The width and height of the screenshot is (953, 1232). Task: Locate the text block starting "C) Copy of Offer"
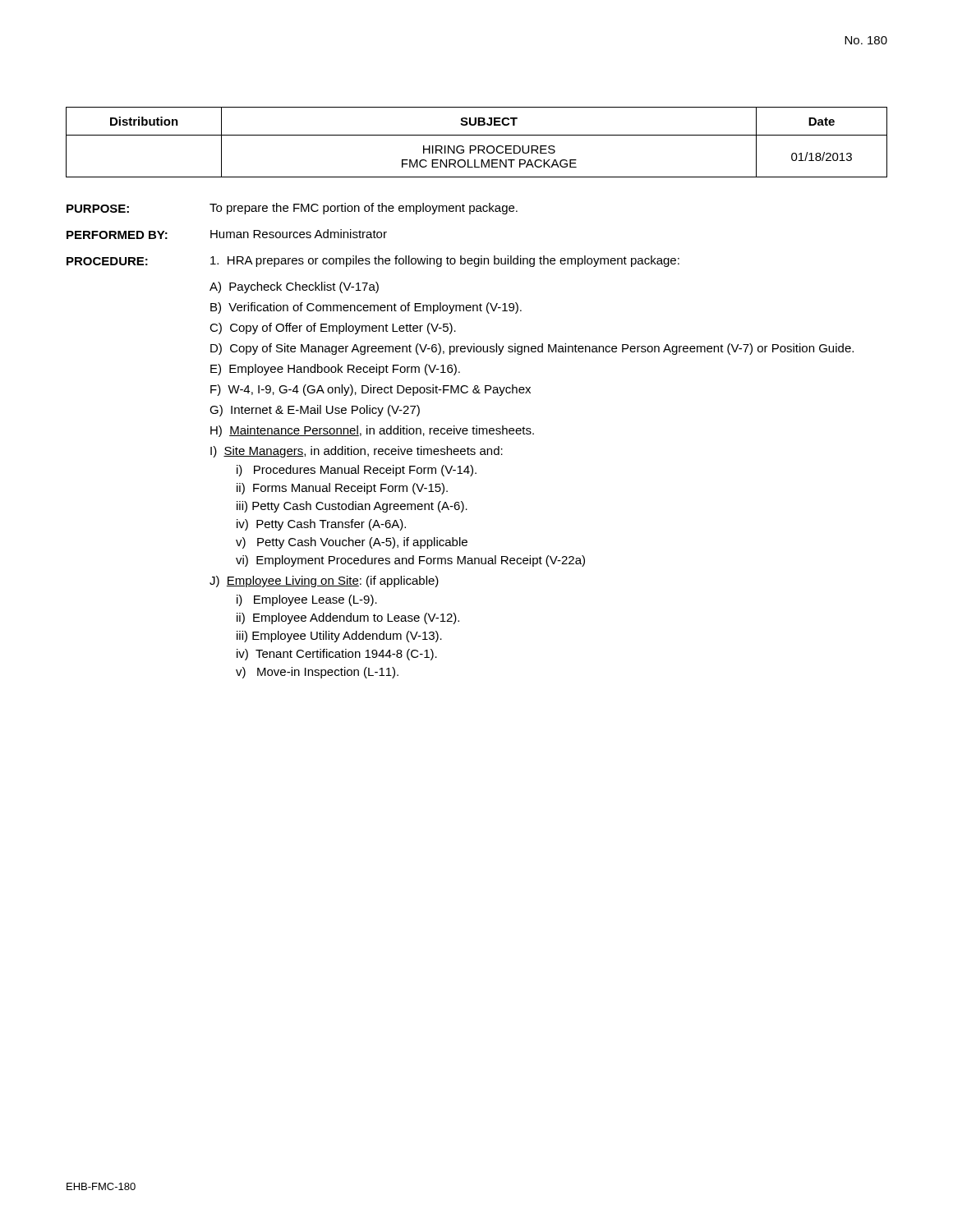pyautogui.click(x=333, y=327)
